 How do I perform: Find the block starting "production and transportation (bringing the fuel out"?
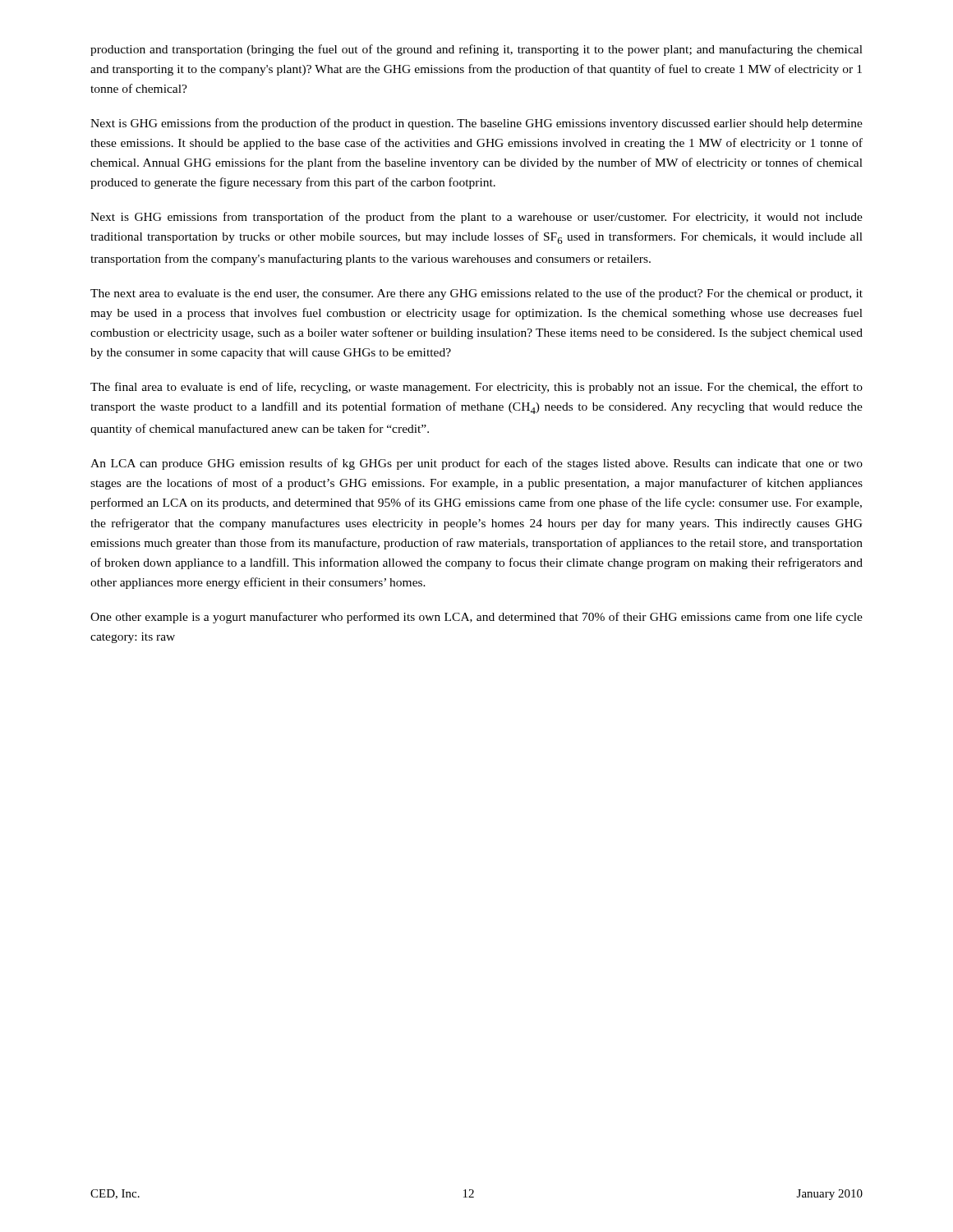476,69
